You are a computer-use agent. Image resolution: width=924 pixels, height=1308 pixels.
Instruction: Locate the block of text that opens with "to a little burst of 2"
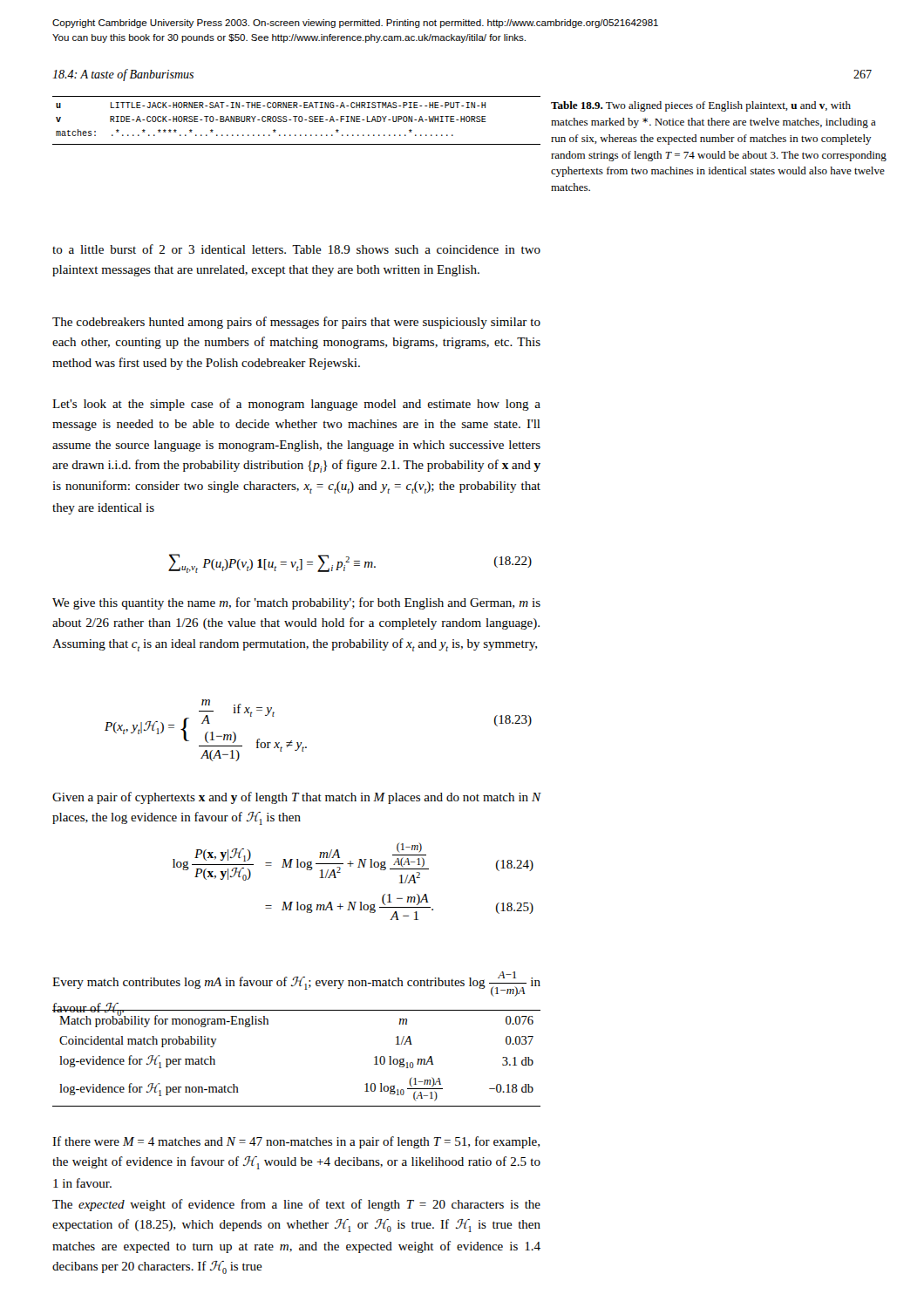296,260
